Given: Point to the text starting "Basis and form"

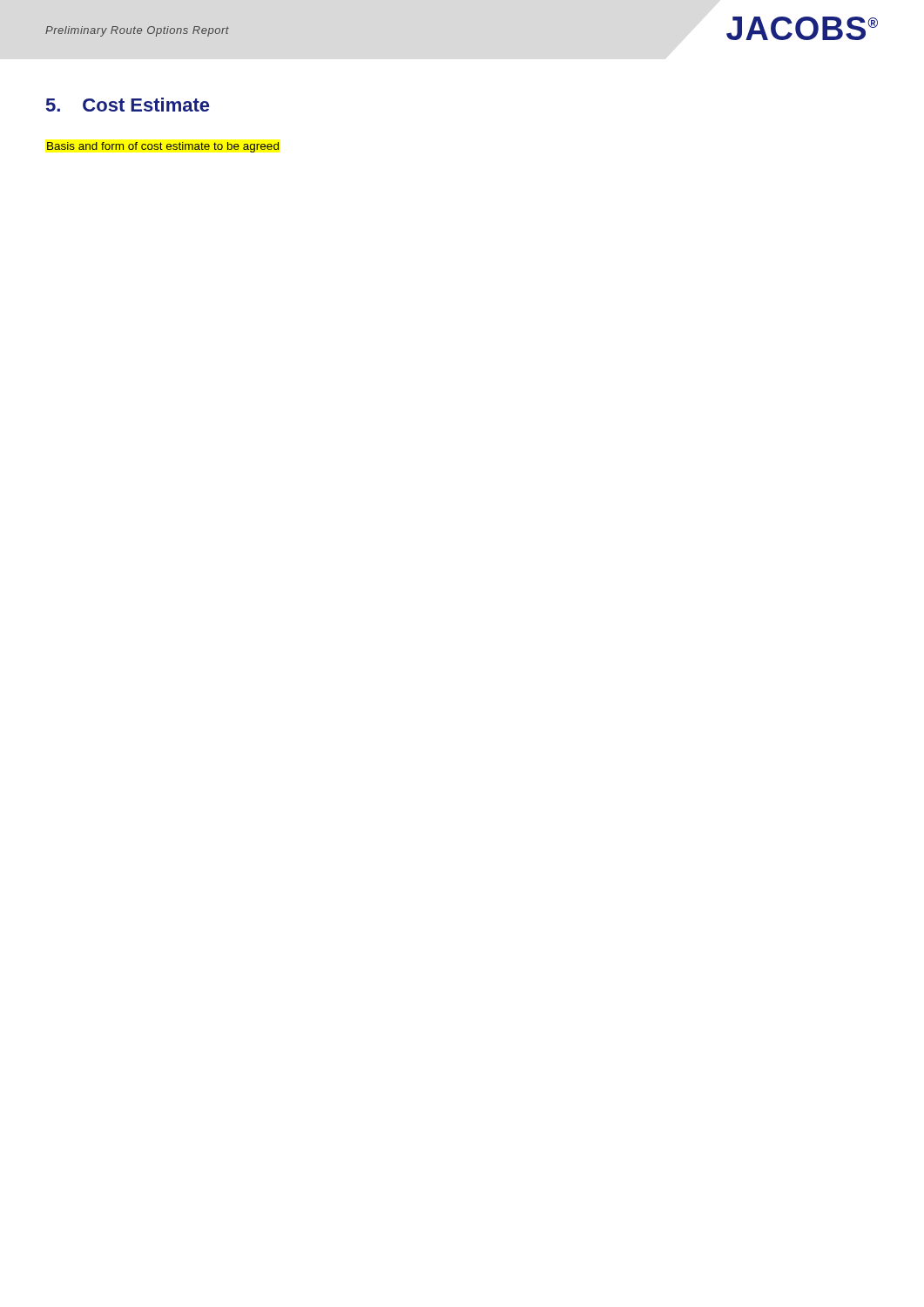Looking at the screenshot, I should click(163, 146).
